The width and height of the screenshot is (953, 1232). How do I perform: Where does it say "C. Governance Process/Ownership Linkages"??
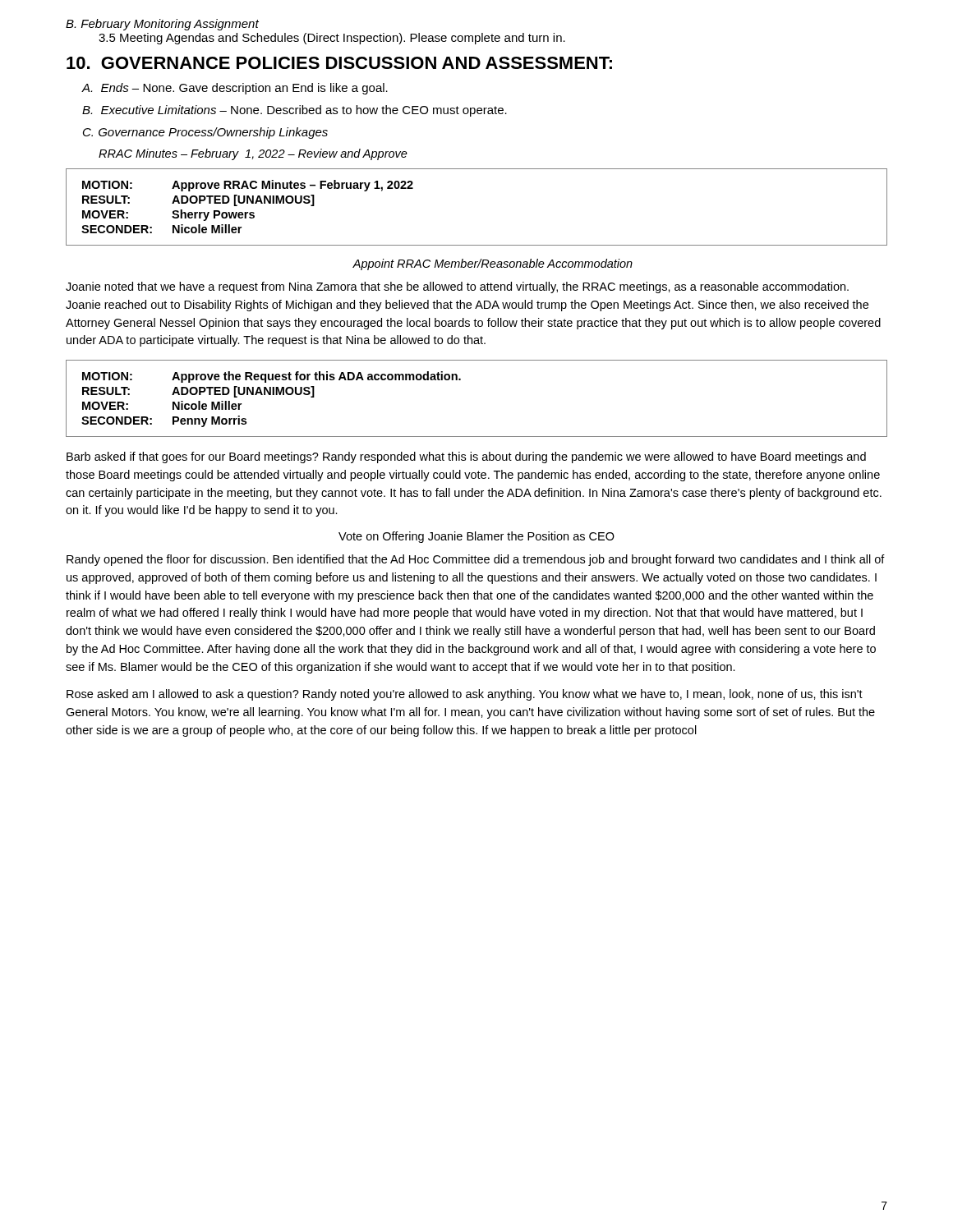(205, 132)
